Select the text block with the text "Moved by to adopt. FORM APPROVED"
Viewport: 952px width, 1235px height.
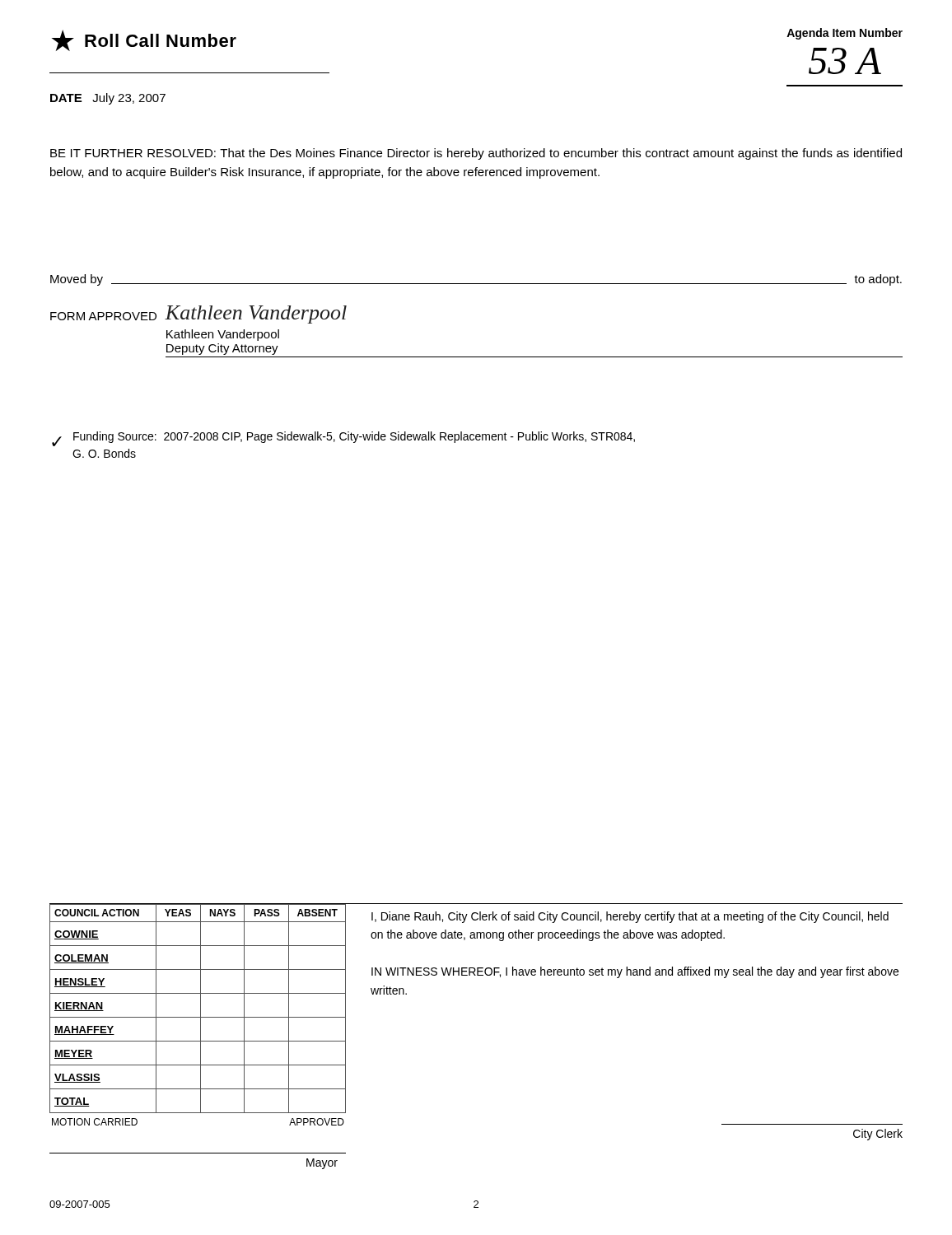(x=476, y=280)
